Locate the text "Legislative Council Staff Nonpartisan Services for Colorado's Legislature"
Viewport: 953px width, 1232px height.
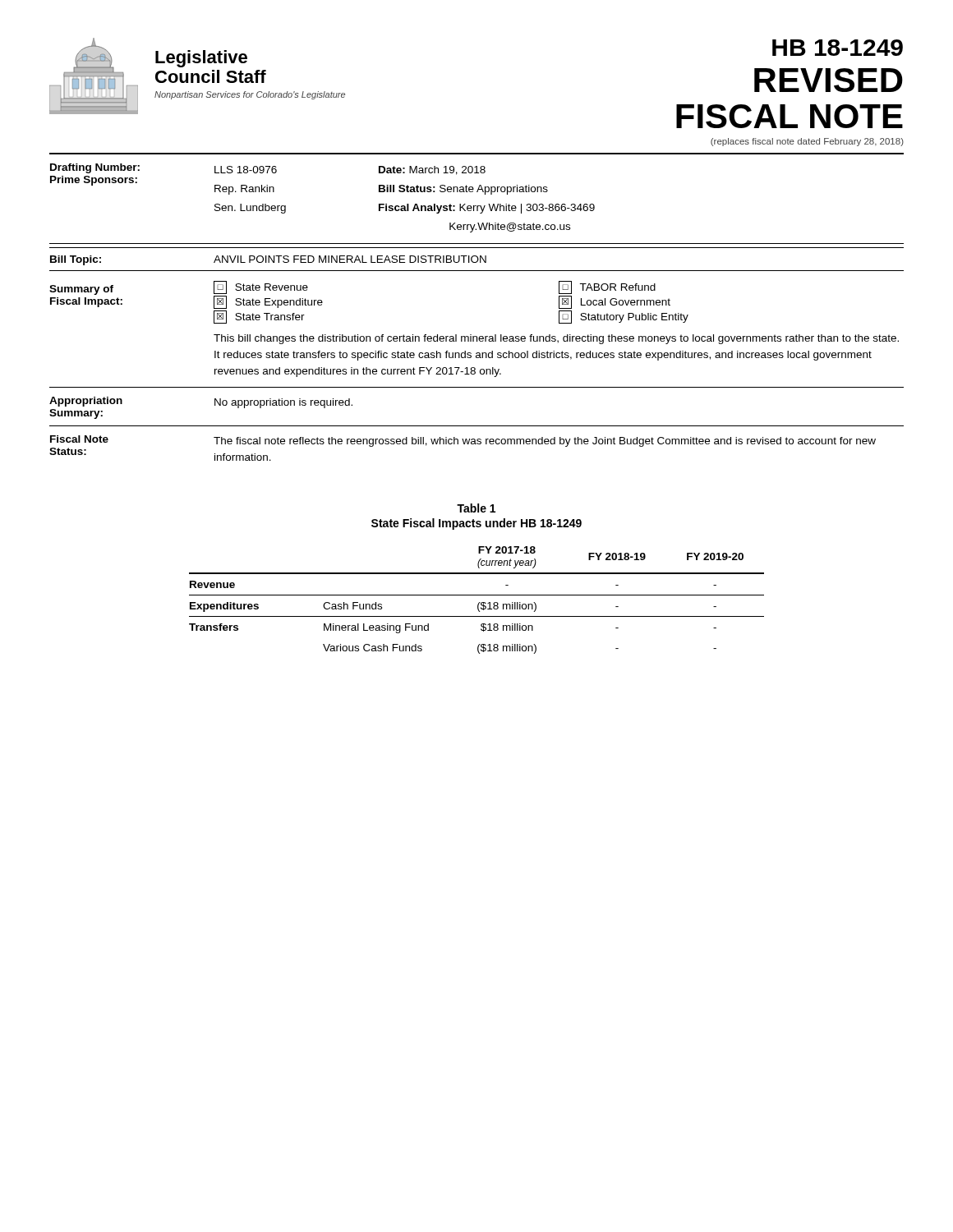[250, 73]
